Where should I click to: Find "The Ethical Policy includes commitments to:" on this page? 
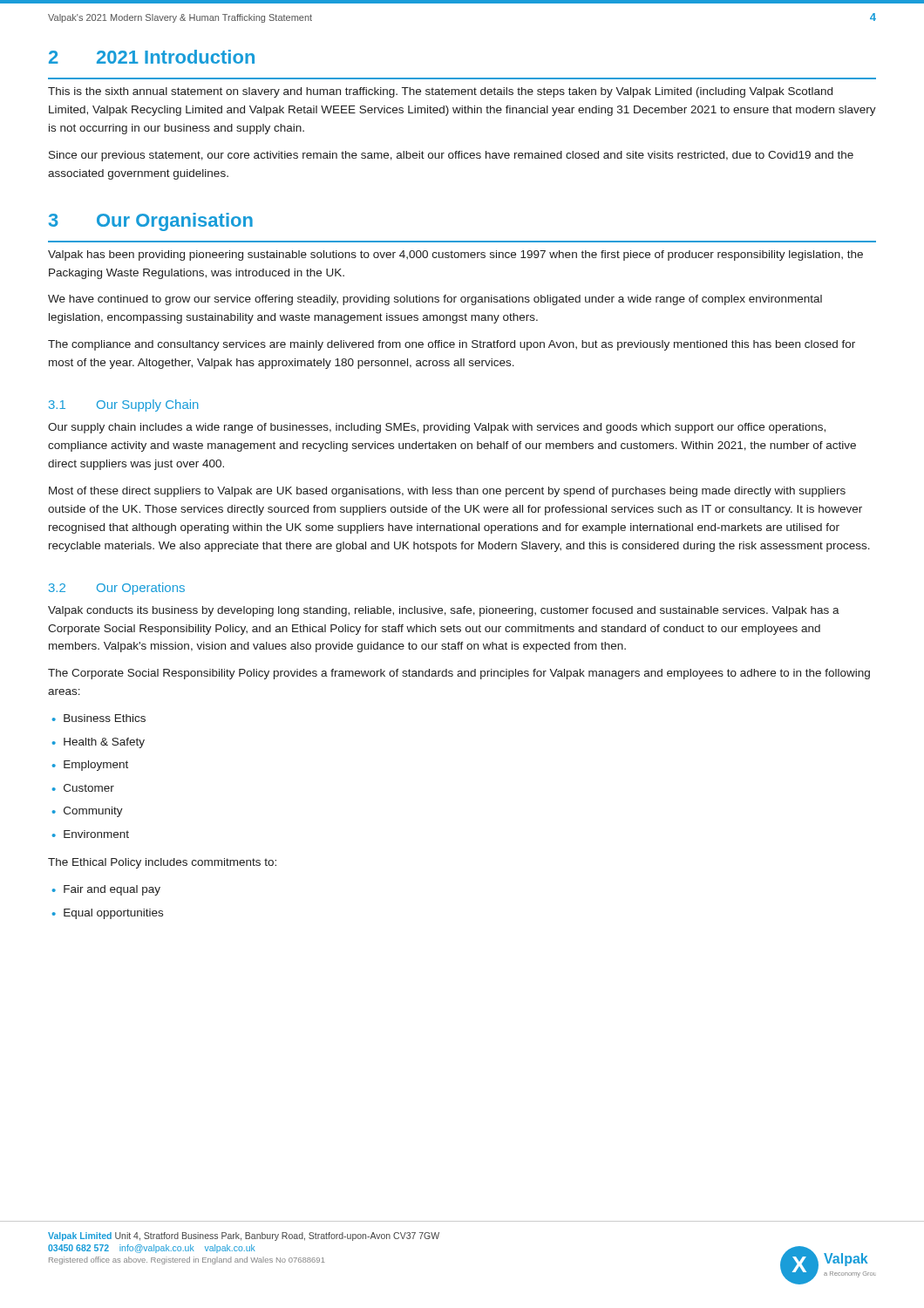click(x=162, y=863)
